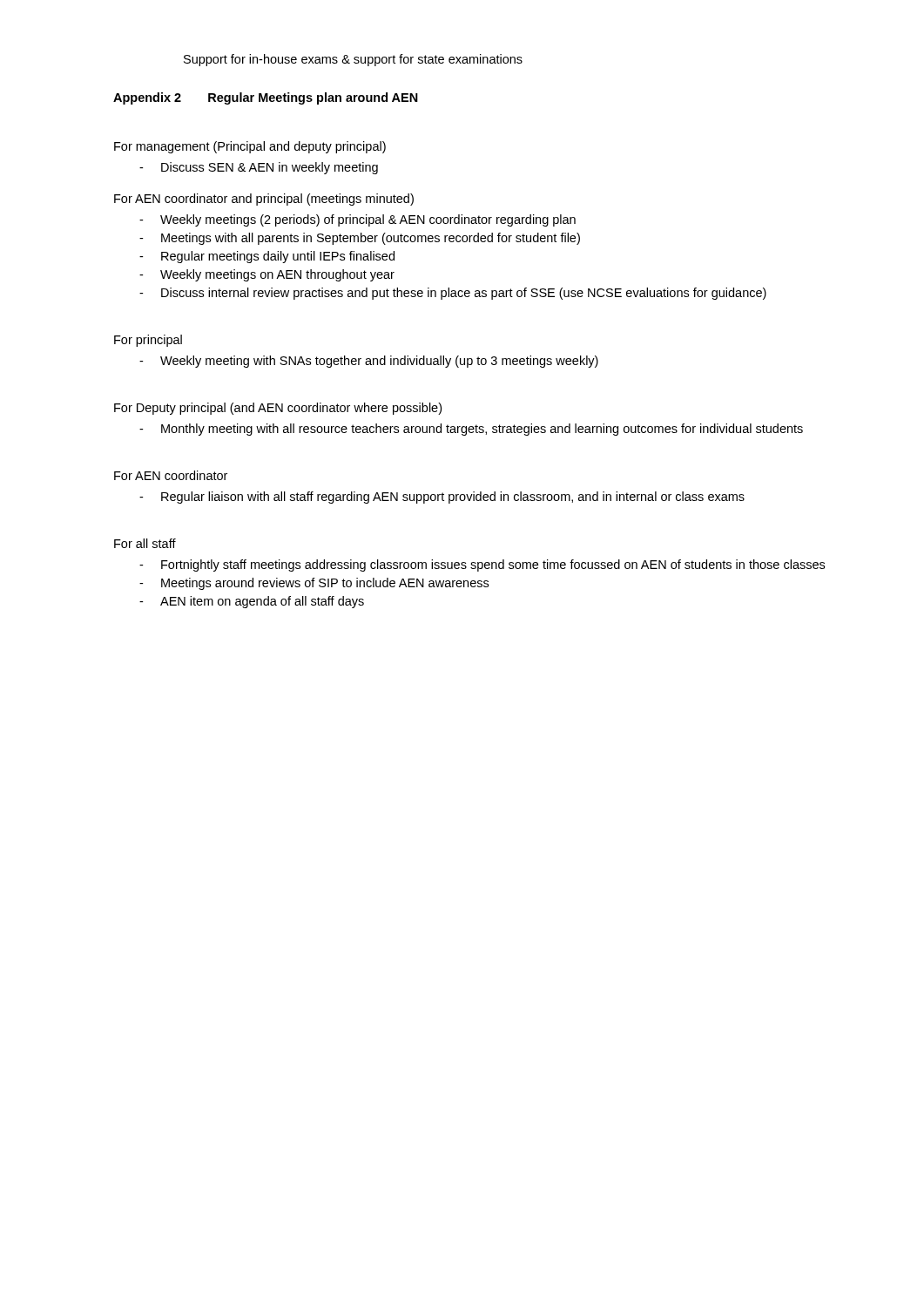Navigate to the passage starting "- Weekly meetings on AEN throughout"
Screen dimensions: 1307x924
click(267, 275)
